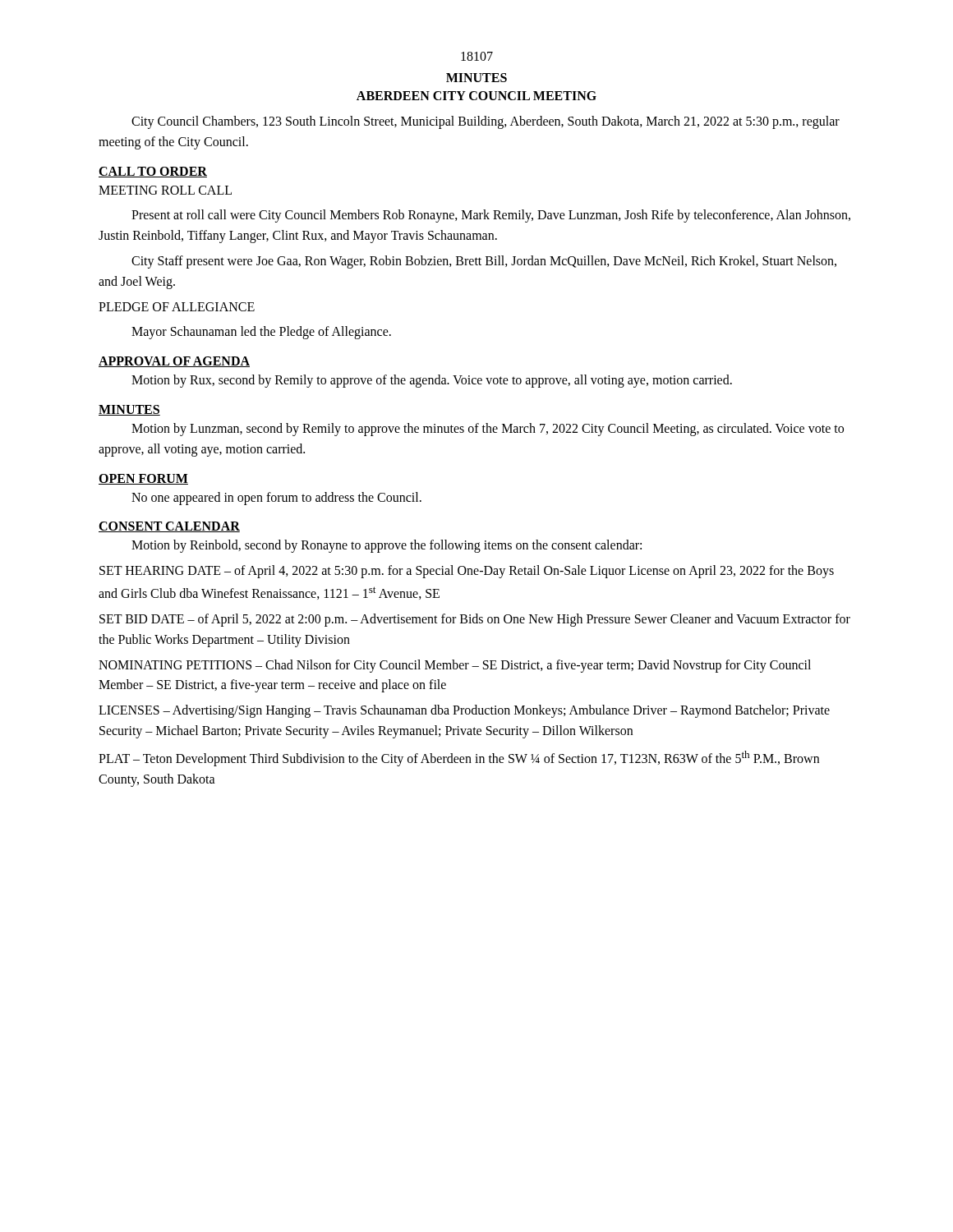Point to the section header beginning "ABERDEEN CITY COUNCIL"
This screenshot has height=1232, width=953.
coord(476,96)
